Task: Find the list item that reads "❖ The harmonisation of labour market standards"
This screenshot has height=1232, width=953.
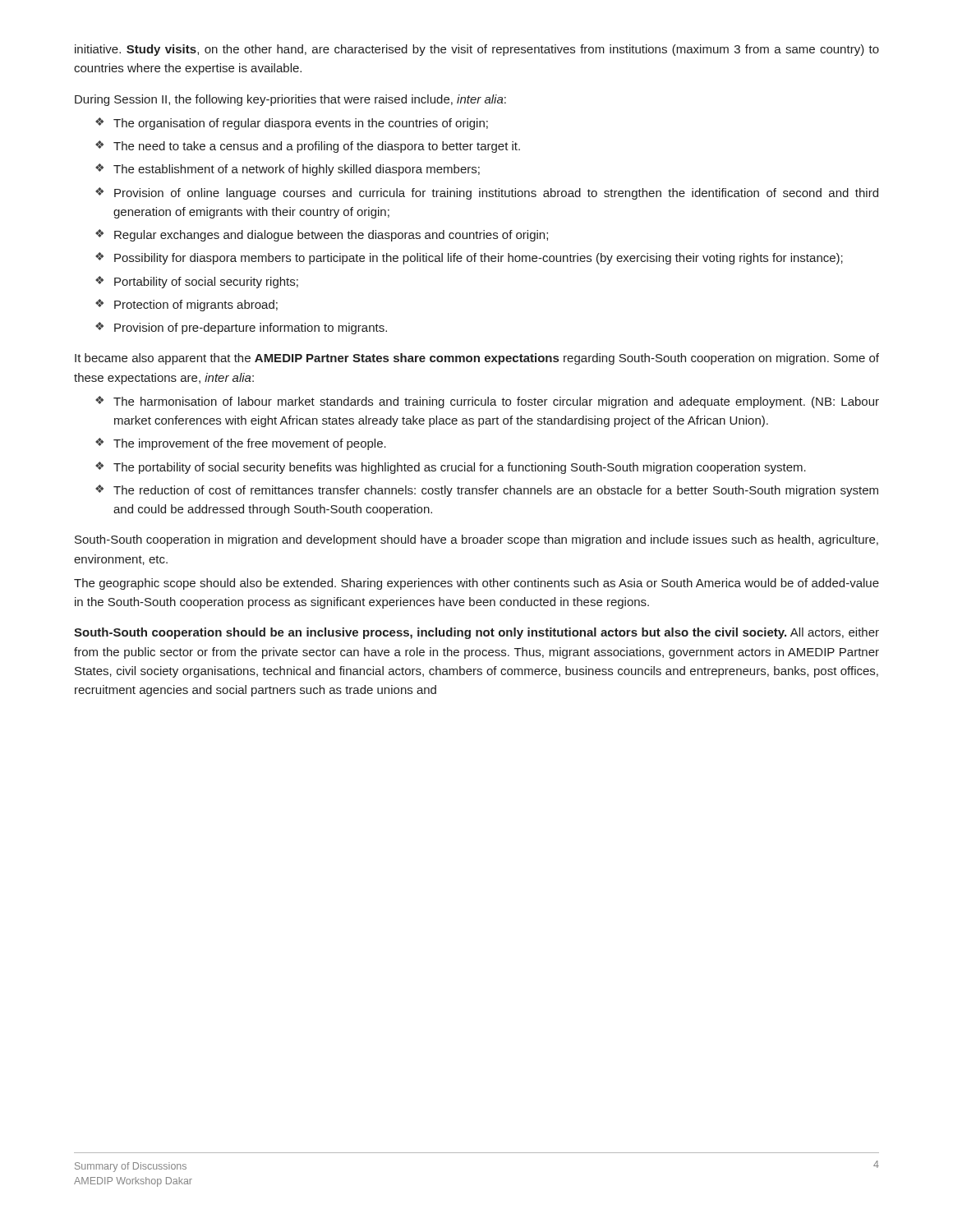Action: [x=476, y=411]
